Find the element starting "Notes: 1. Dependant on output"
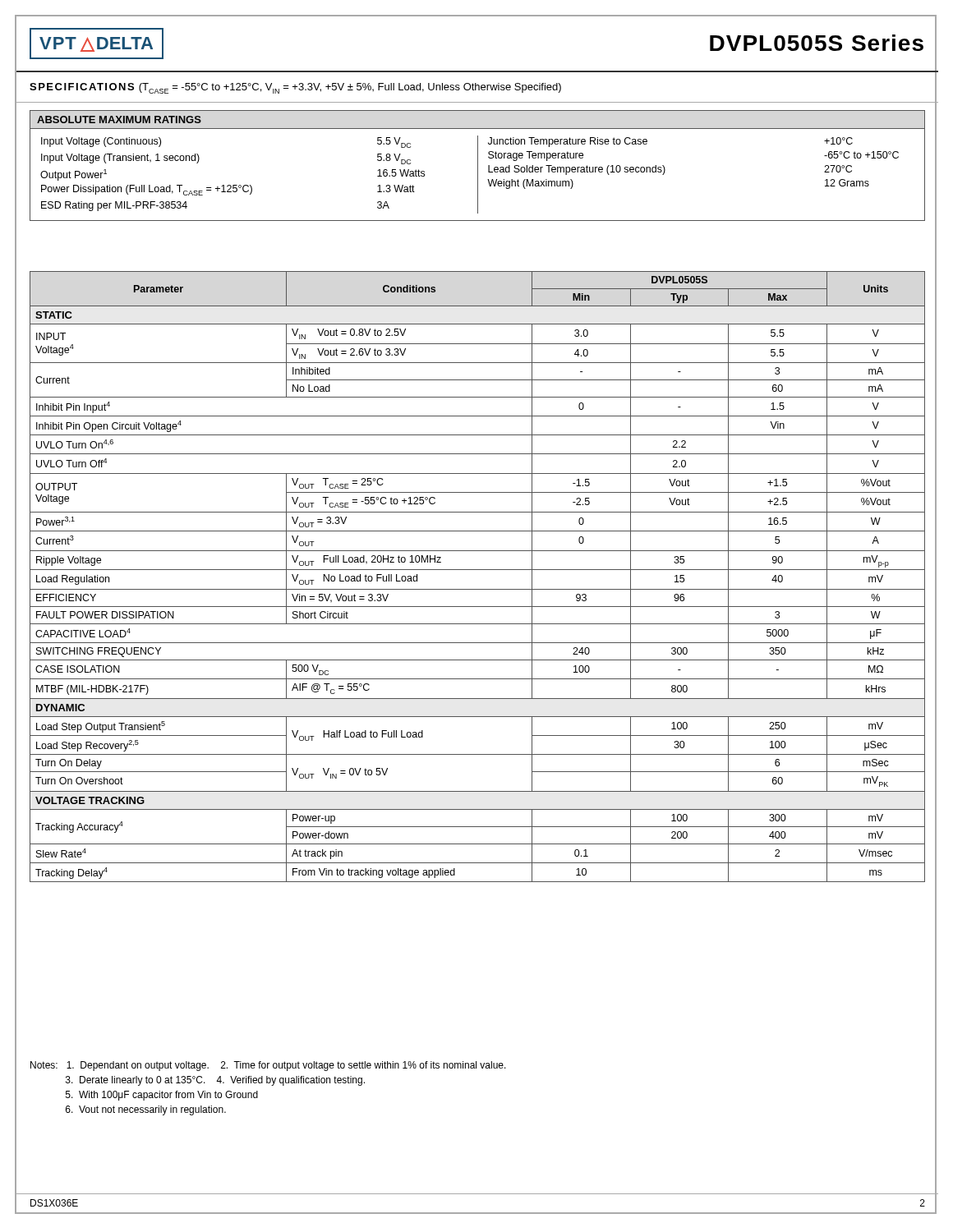Image resolution: width=953 pixels, height=1232 pixels. coord(268,1066)
